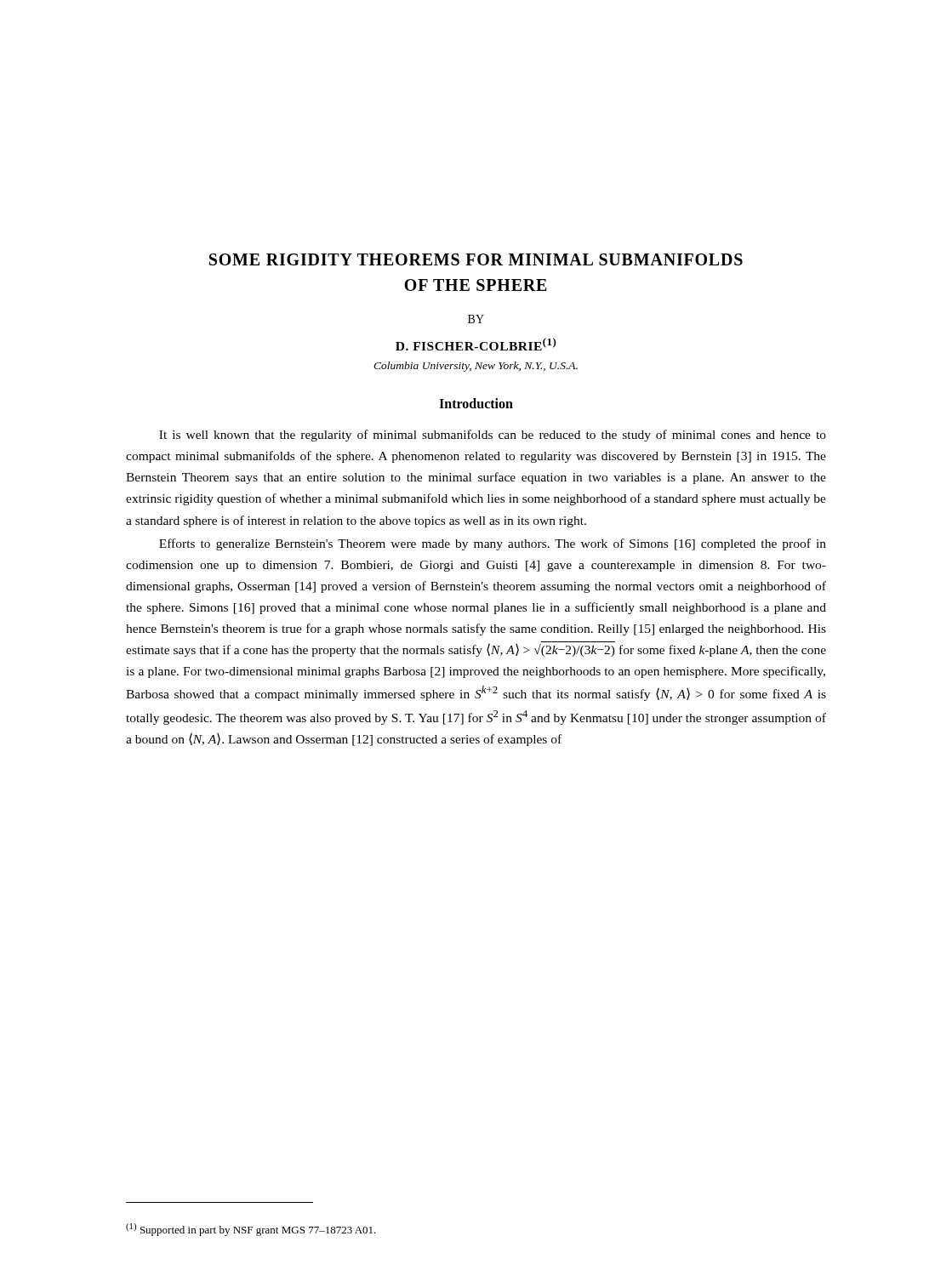Click on the text block that says "It is well known that"
Screen dimensions: 1276x952
click(x=476, y=477)
